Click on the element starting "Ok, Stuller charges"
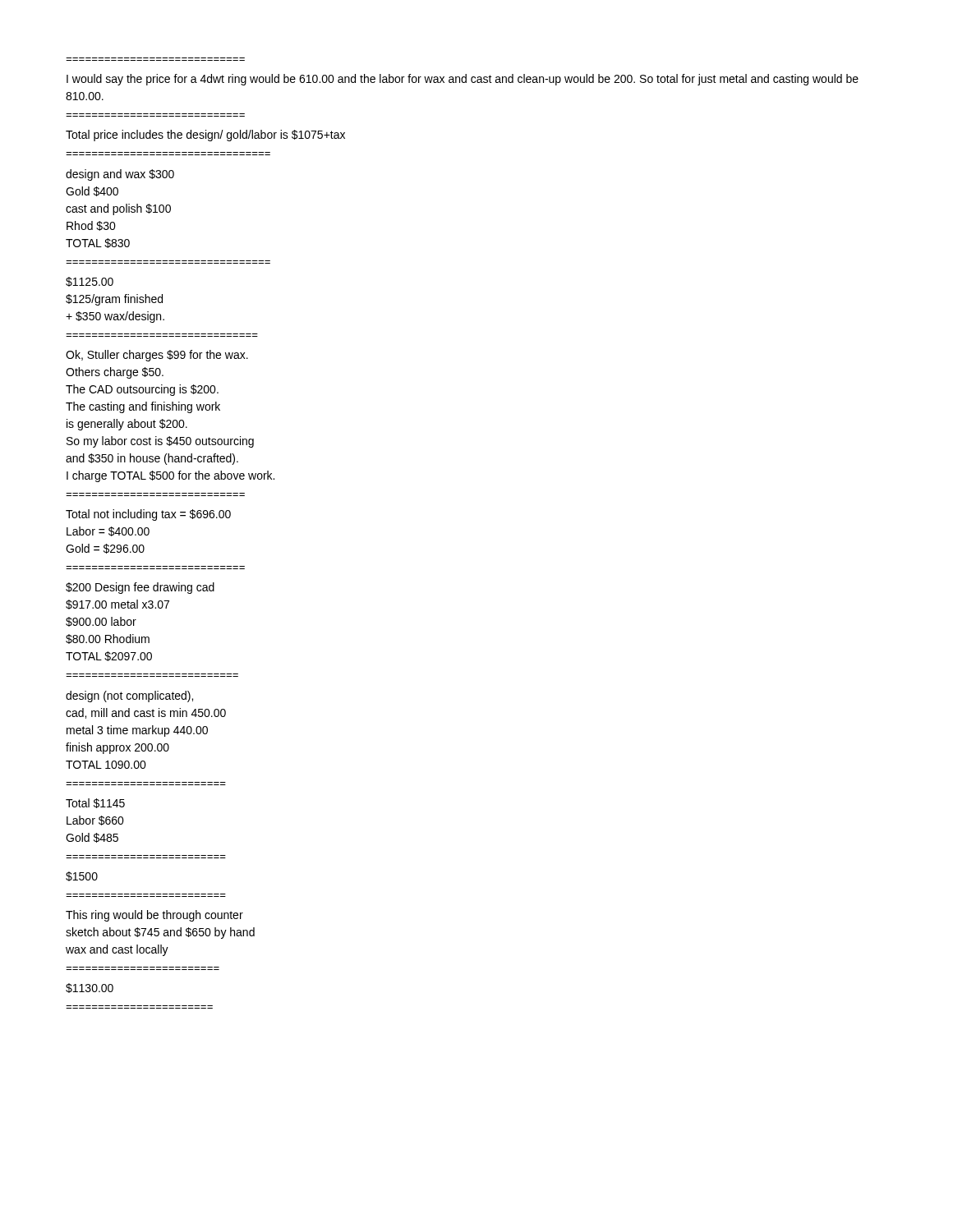Viewport: 953px width, 1232px height. click(171, 415)
